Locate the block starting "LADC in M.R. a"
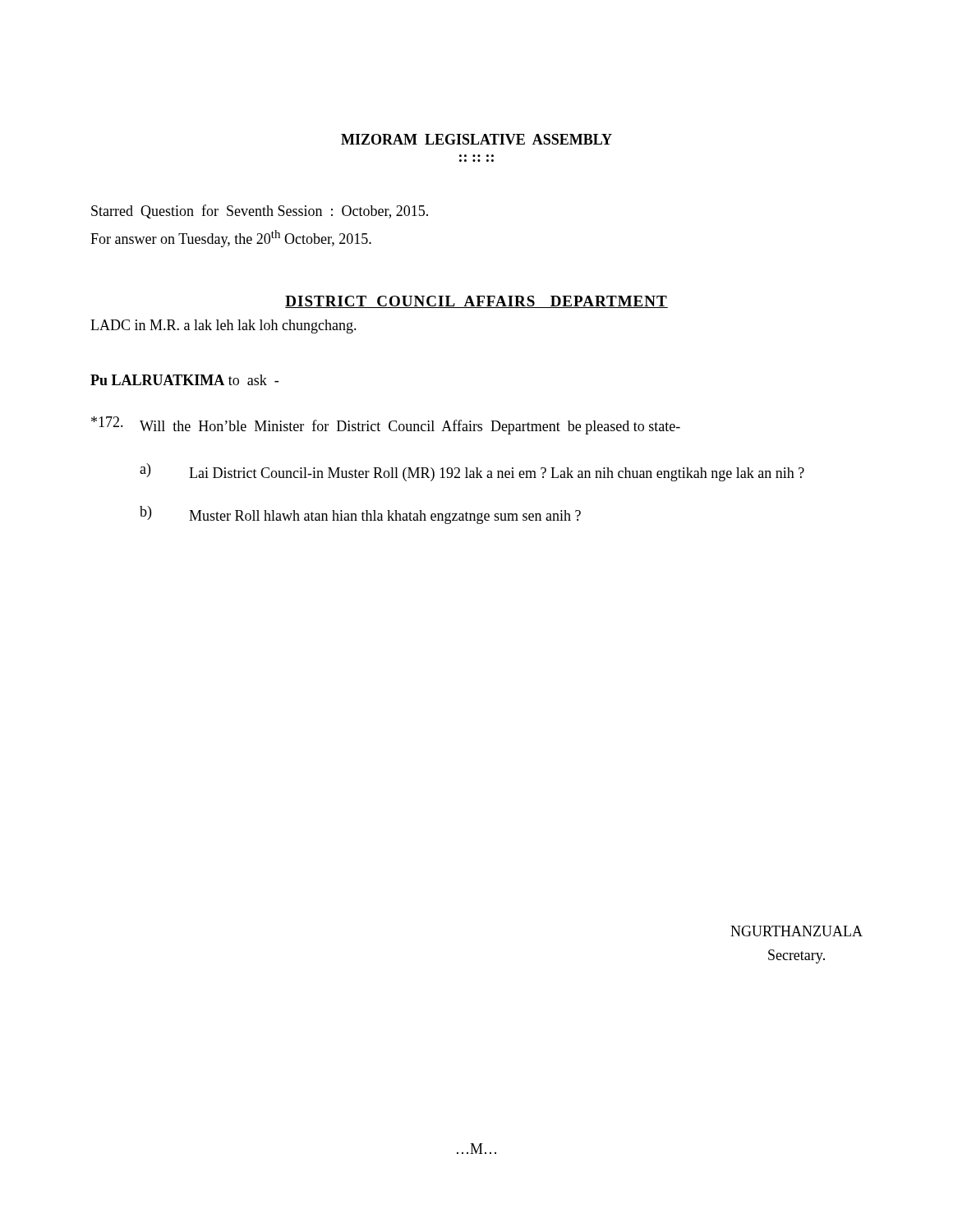This screenshot has height=1232, width=953. tap(224, 325)
